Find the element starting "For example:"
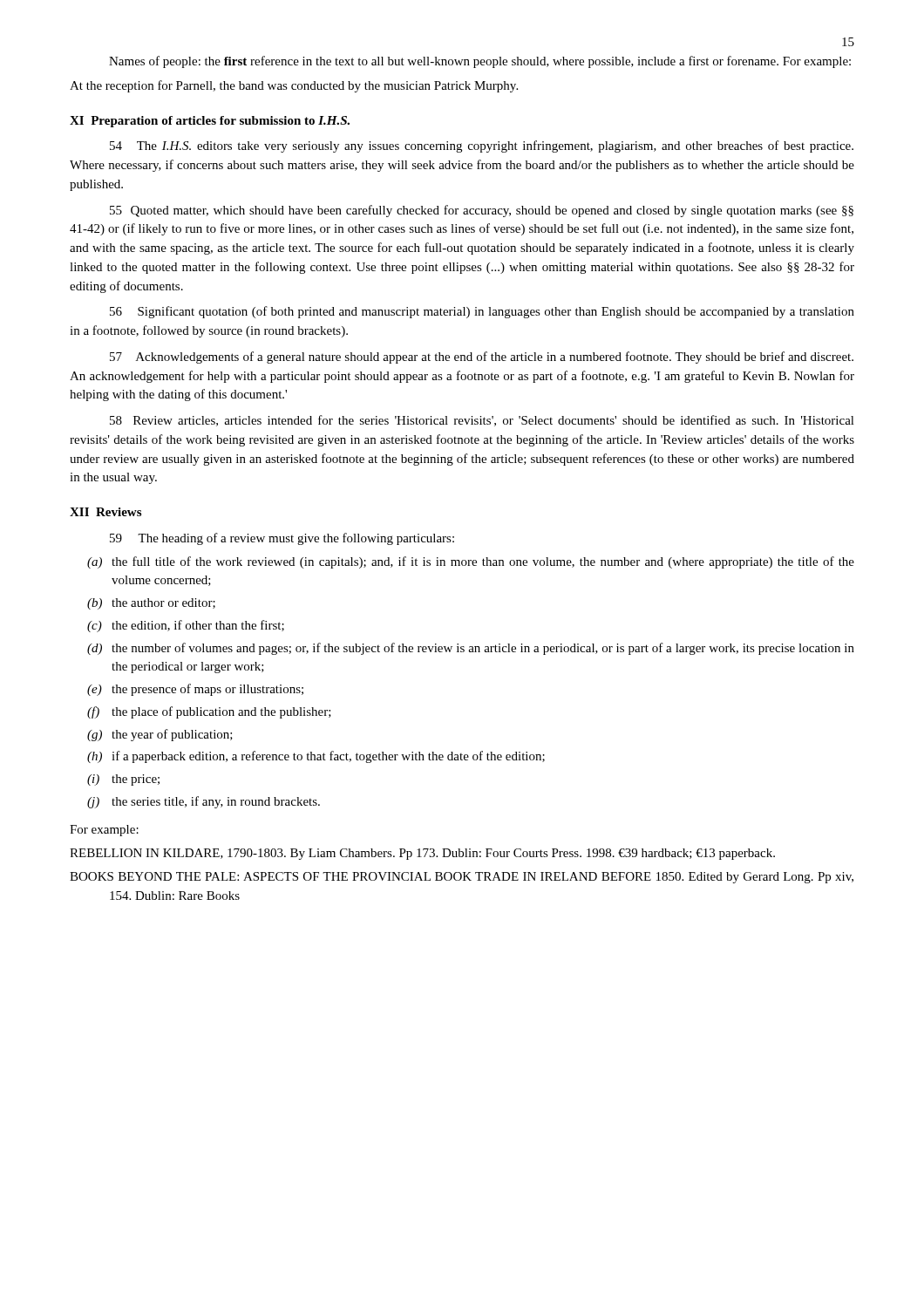 point(104,829)
